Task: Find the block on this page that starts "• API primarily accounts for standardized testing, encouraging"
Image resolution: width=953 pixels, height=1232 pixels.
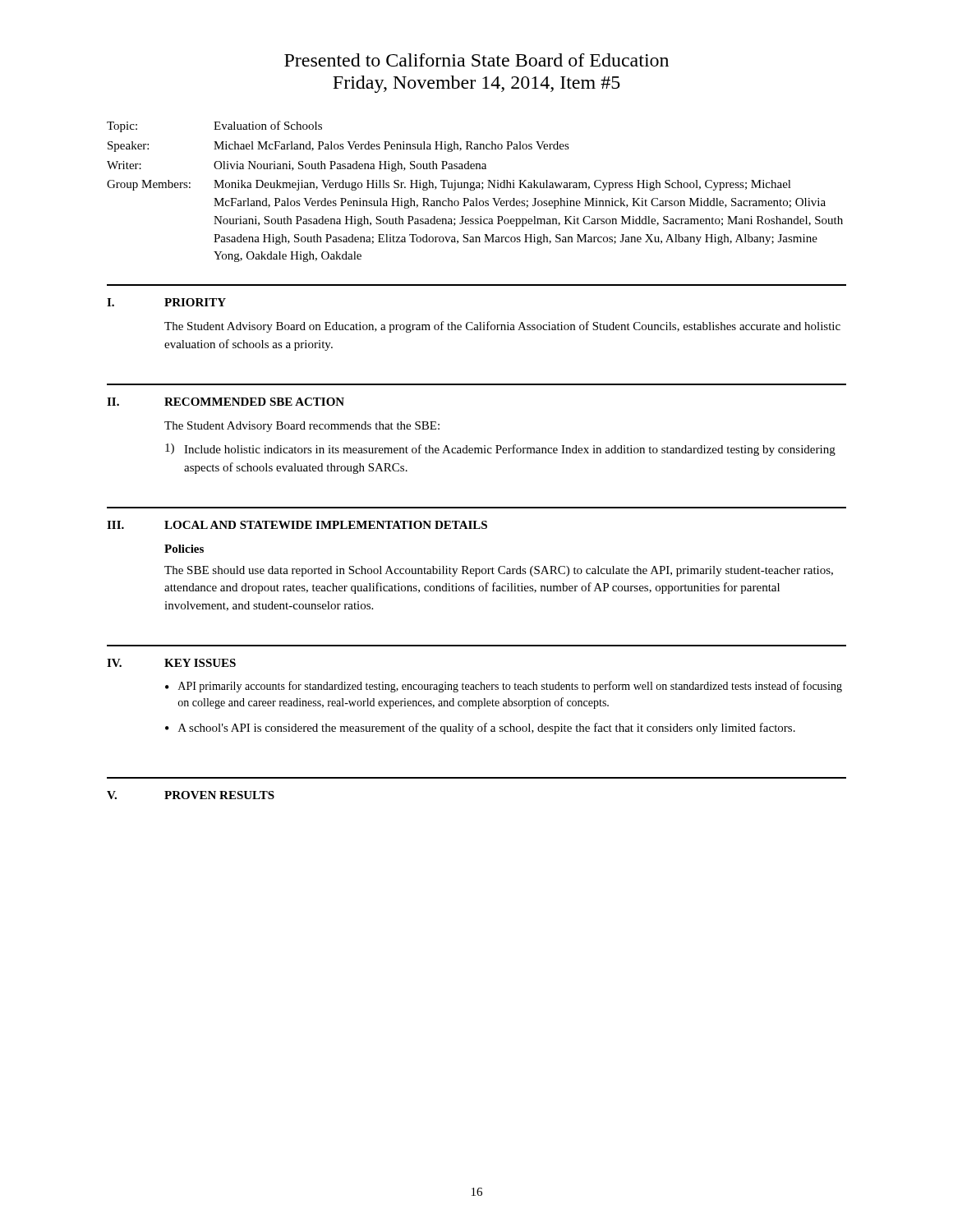Action: coord(505,695)
